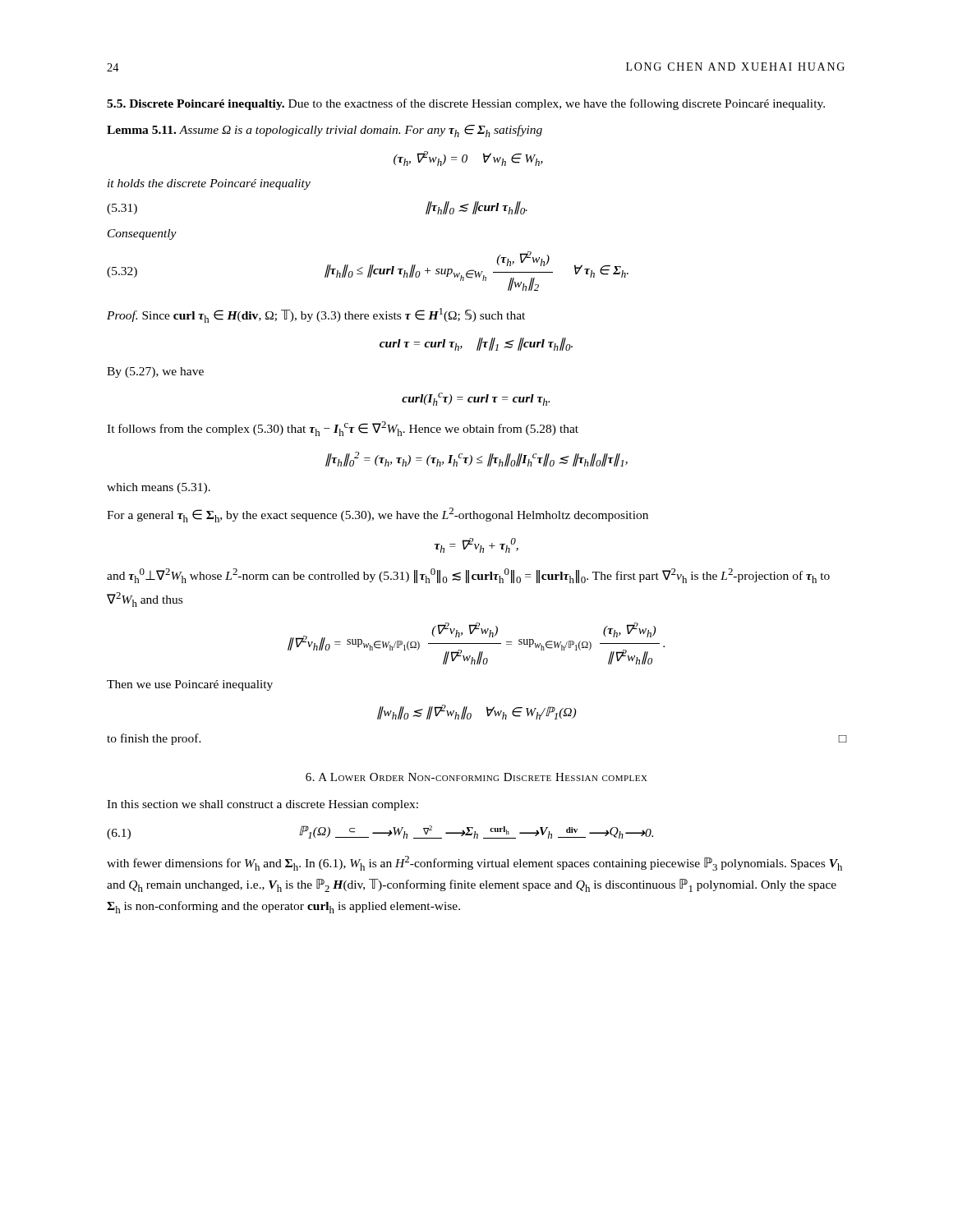The width and height of the screenshot is (953, 1232).
Task: Click on the text with the text "which means (5.31)."
Action: (x=159, y=487)
